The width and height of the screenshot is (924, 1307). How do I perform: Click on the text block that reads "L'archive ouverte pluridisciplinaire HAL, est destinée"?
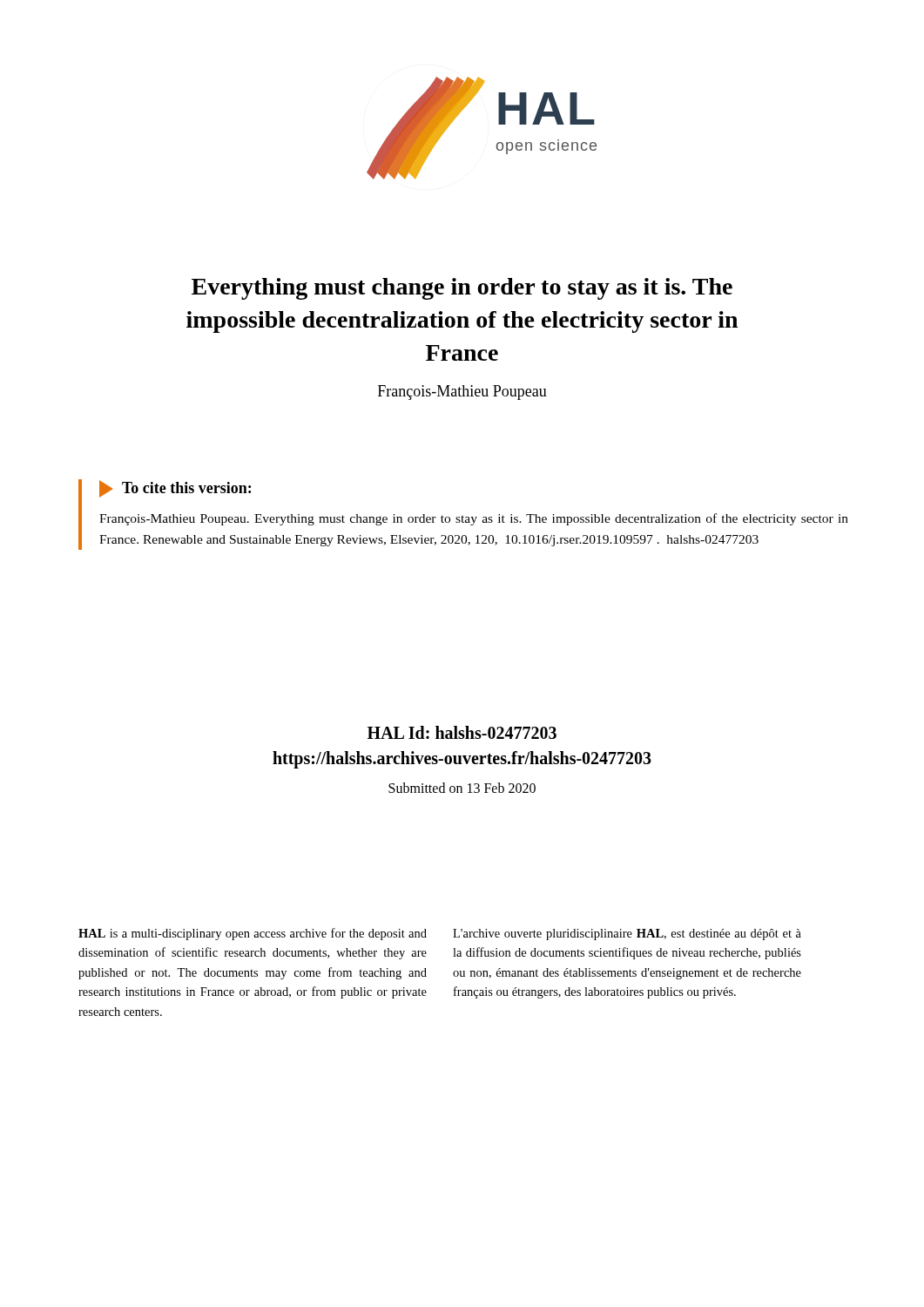coord(627,963)
